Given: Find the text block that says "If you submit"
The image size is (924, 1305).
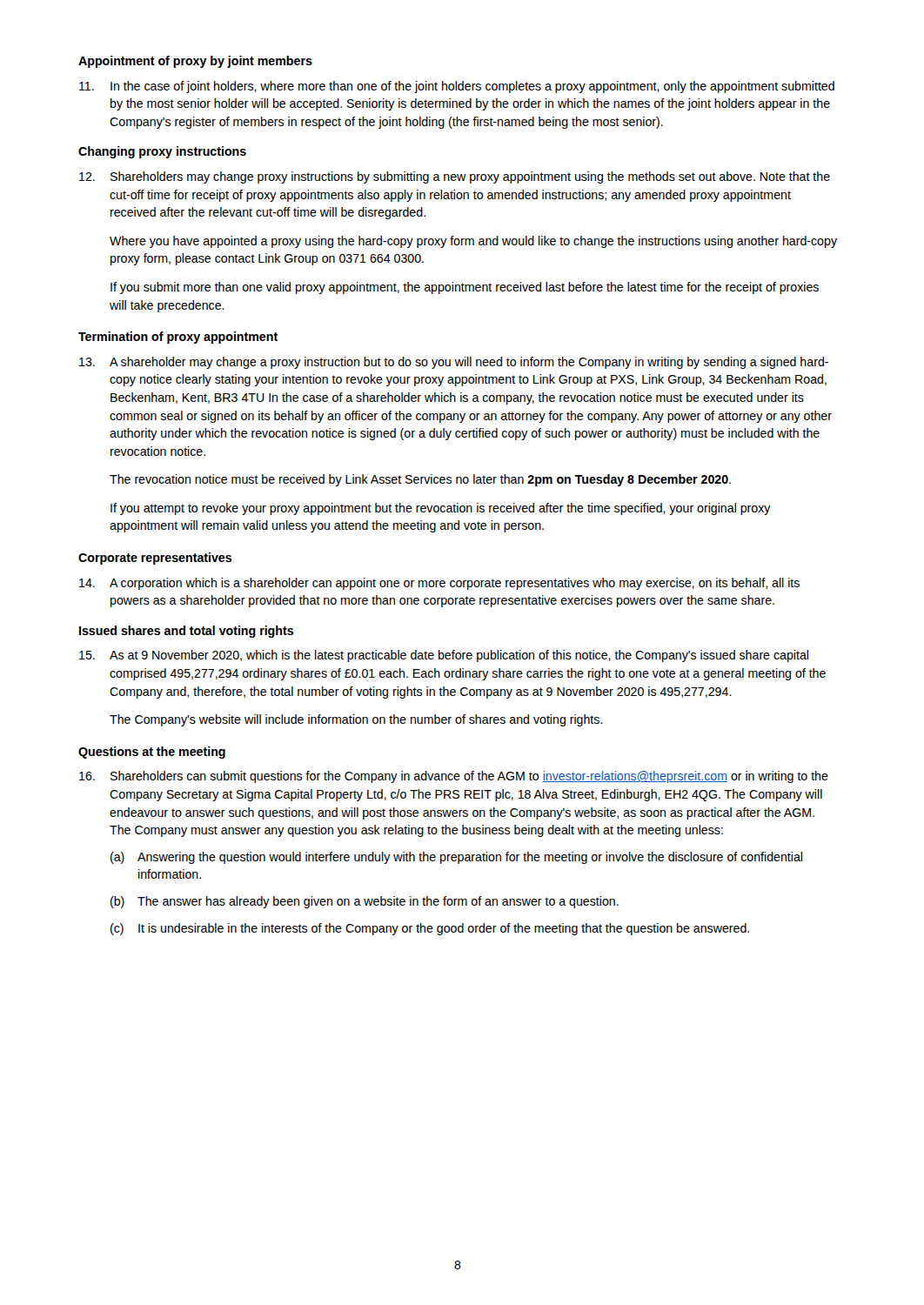Looking at the screenshot, I should click(x=464, y=296).
